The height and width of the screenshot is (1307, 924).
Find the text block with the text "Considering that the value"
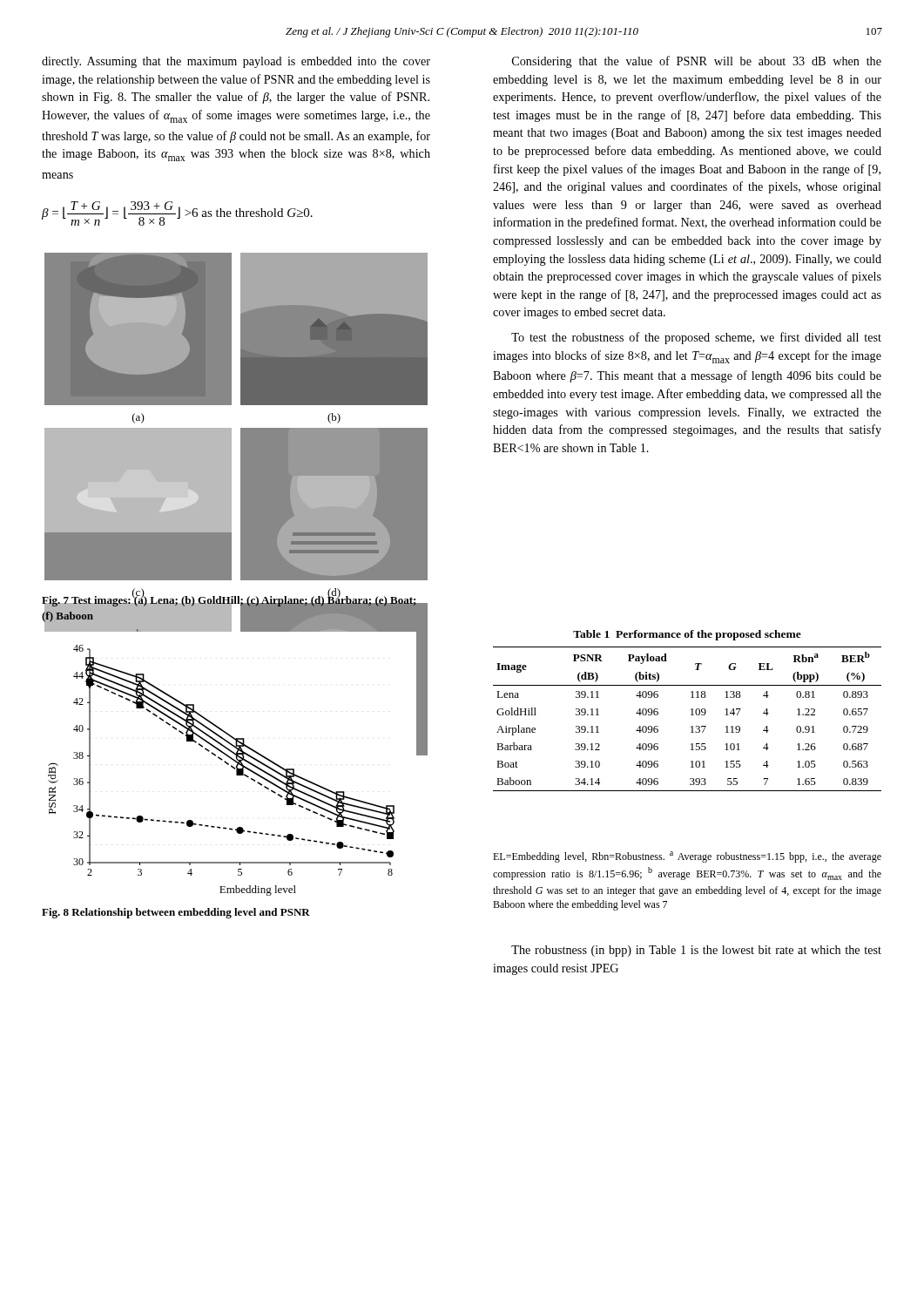[x=687, y=255]
